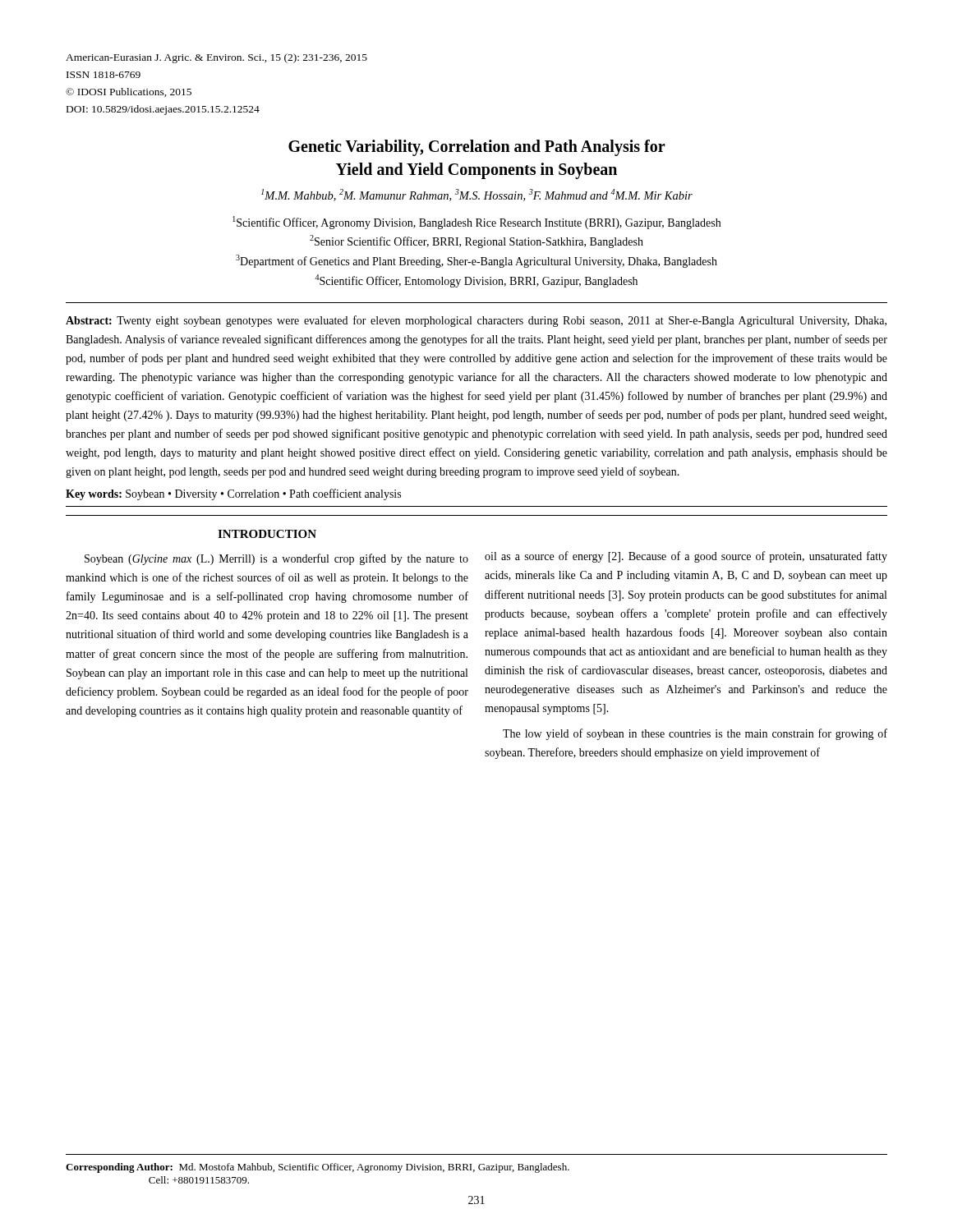The height and width of the screenshot is (1232, 953).
Task: Locate the region starting "oil as a source of energy [2]. Because"
Action: 686,655
